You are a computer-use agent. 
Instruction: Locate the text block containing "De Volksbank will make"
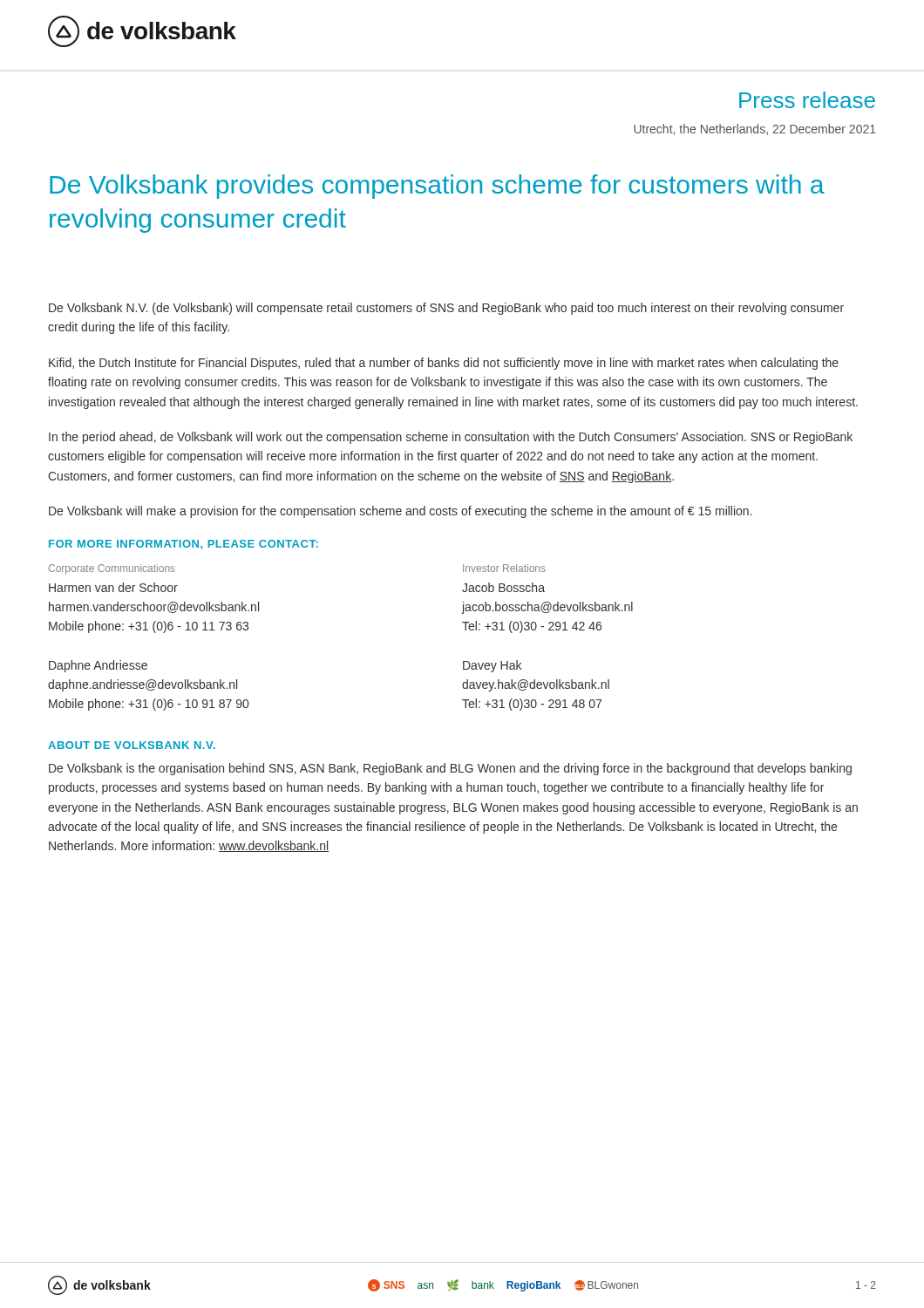pos(400,511)
